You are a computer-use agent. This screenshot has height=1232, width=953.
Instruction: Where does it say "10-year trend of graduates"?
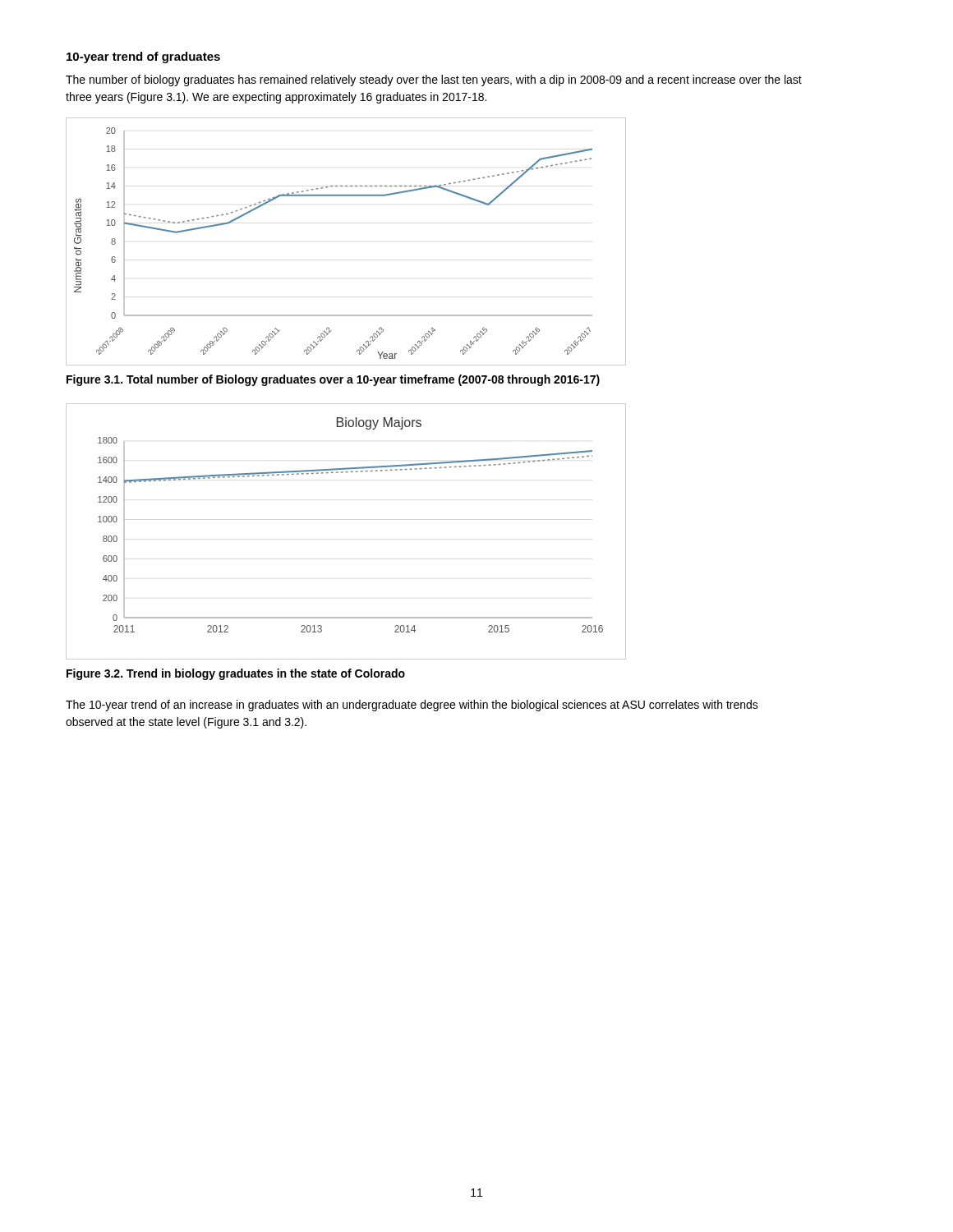pos(143,56)
